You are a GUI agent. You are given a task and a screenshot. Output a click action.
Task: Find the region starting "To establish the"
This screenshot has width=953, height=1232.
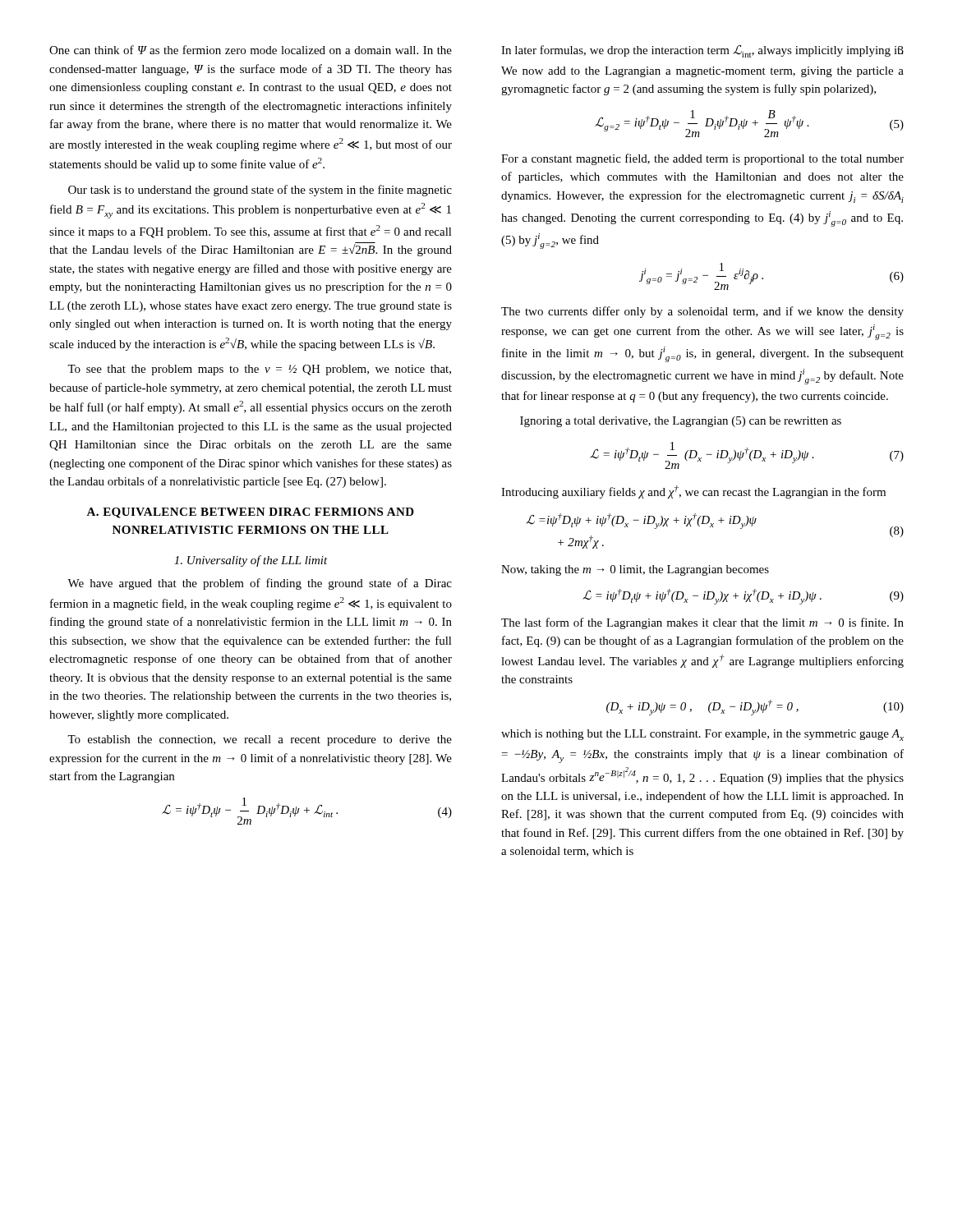pyautogui.click(x=251, y=758)
